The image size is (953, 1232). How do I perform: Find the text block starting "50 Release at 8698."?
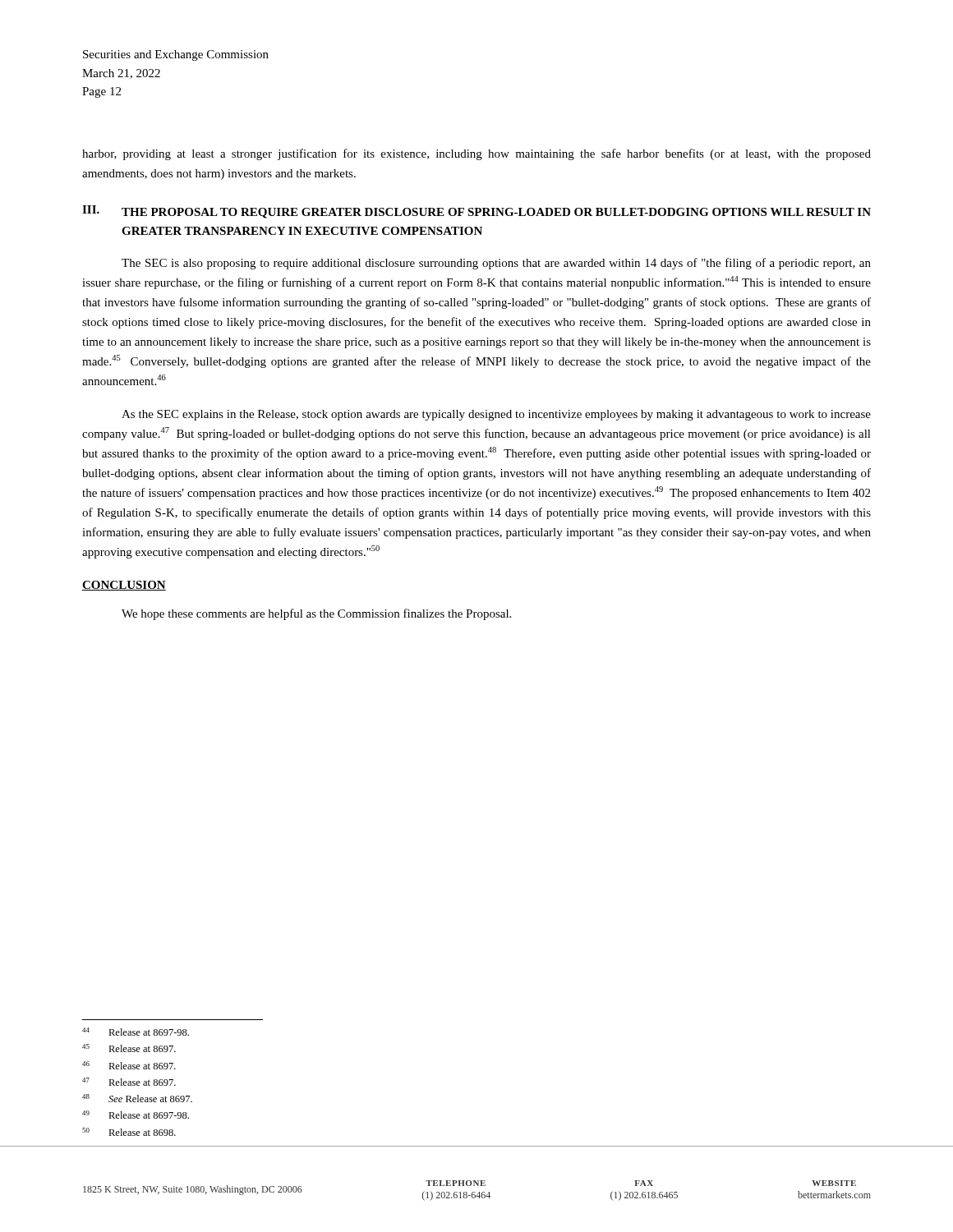coord(129,1133)
